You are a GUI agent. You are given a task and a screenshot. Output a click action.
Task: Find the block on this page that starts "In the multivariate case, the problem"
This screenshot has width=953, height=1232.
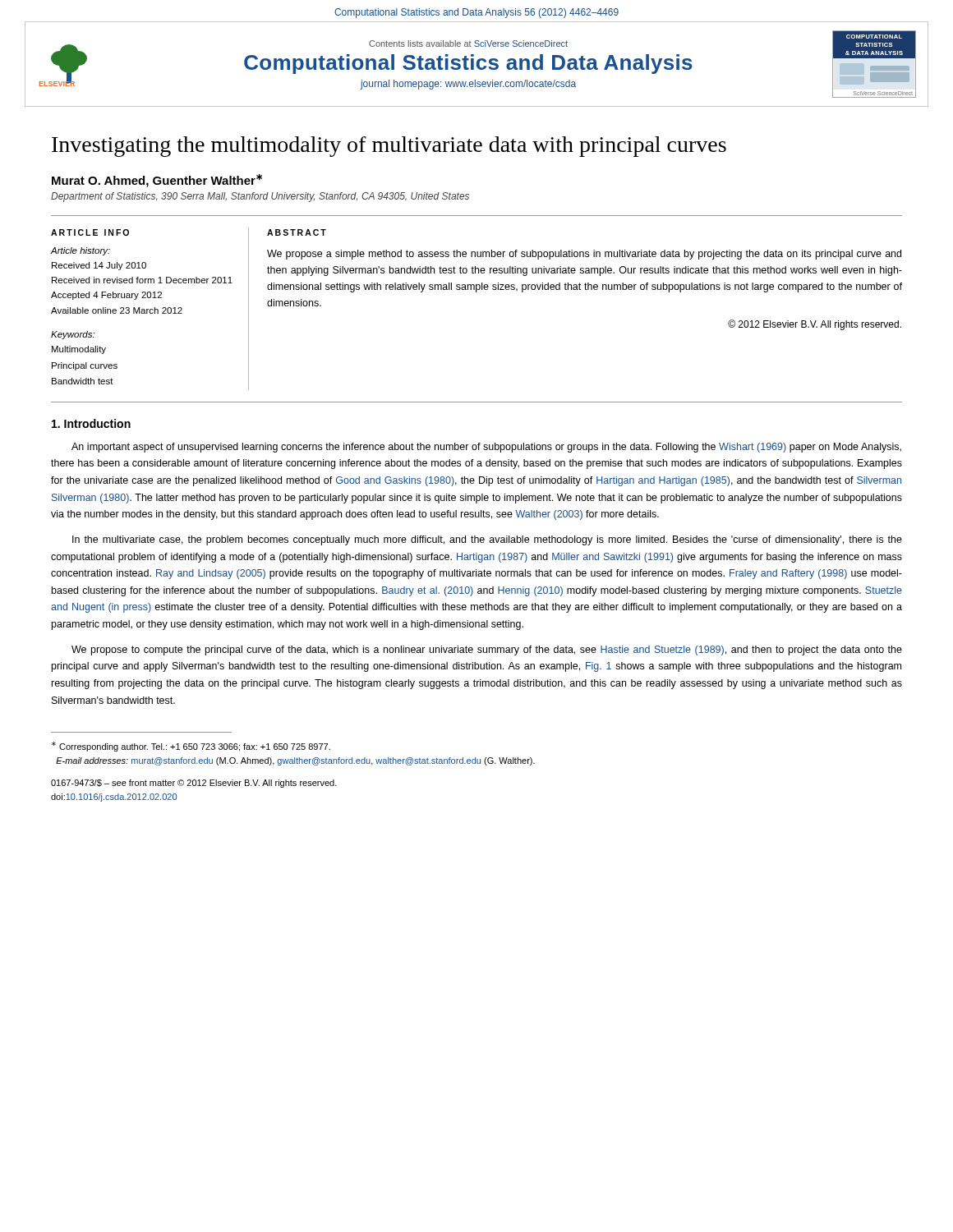(x=476, y=582)
